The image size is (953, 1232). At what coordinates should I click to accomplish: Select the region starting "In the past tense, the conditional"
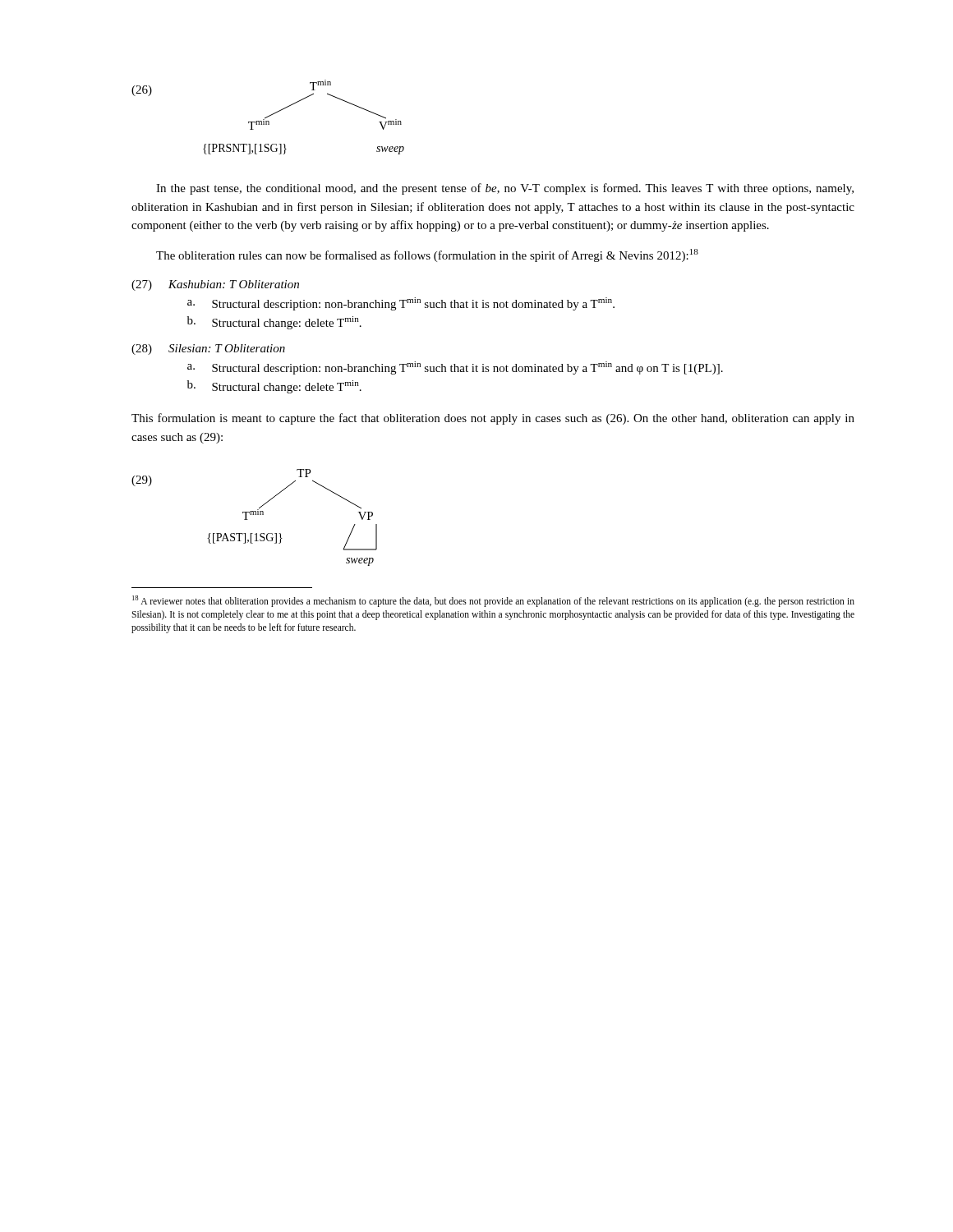pos(493,207)
